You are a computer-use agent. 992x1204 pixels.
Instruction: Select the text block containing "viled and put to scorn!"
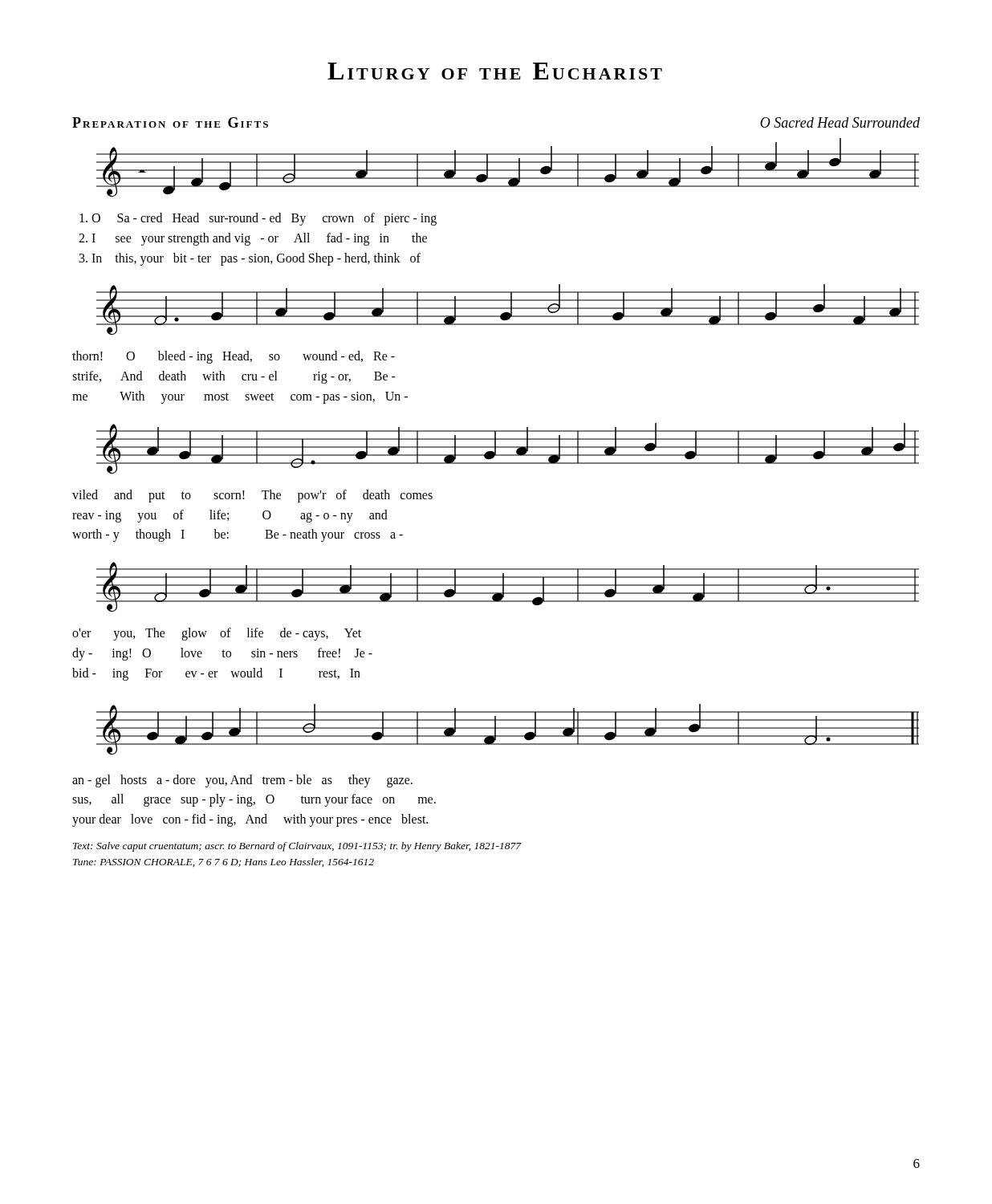(252, 515)
